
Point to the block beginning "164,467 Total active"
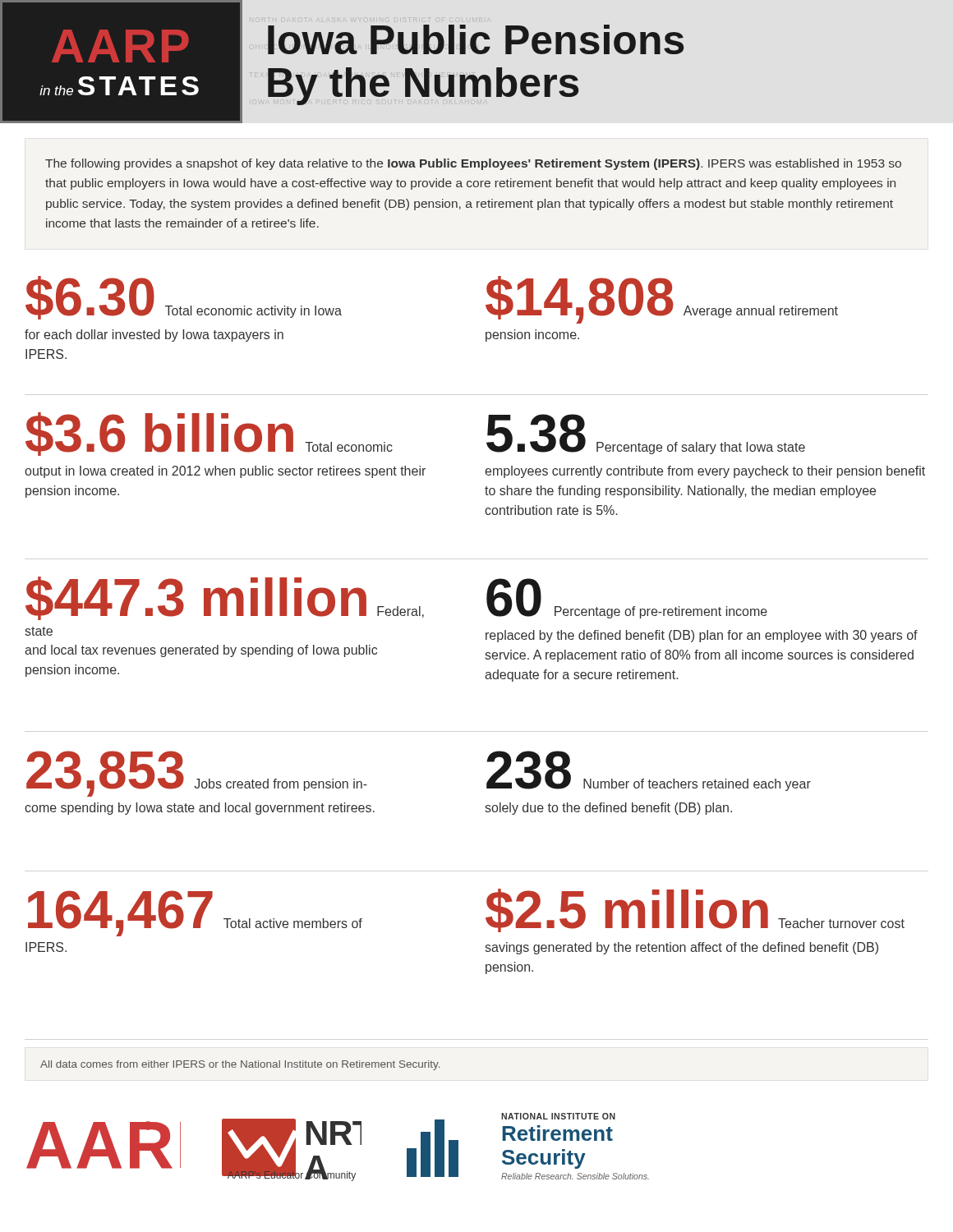(x=226, y=921)
